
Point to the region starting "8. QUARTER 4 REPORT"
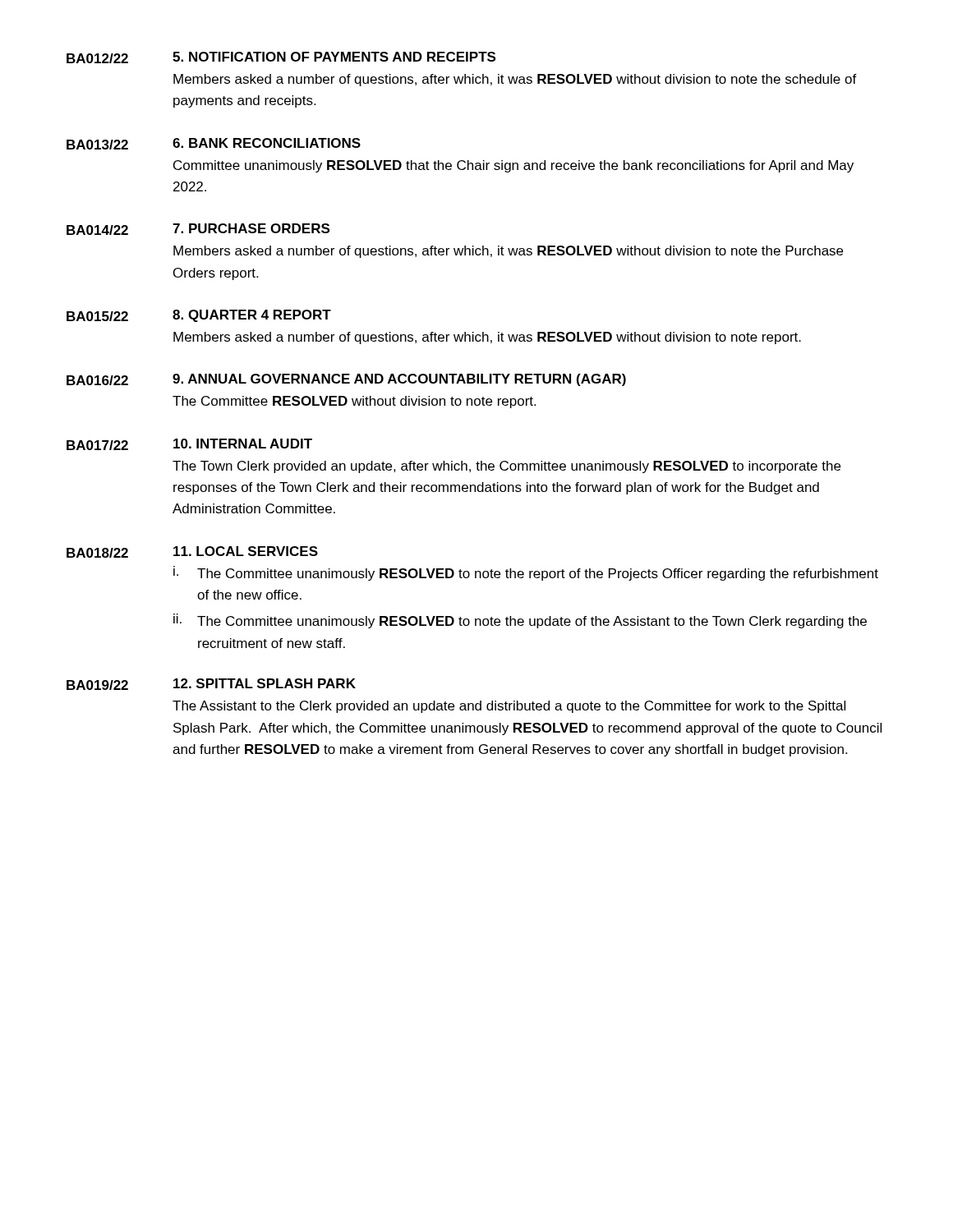coord(252,315)
